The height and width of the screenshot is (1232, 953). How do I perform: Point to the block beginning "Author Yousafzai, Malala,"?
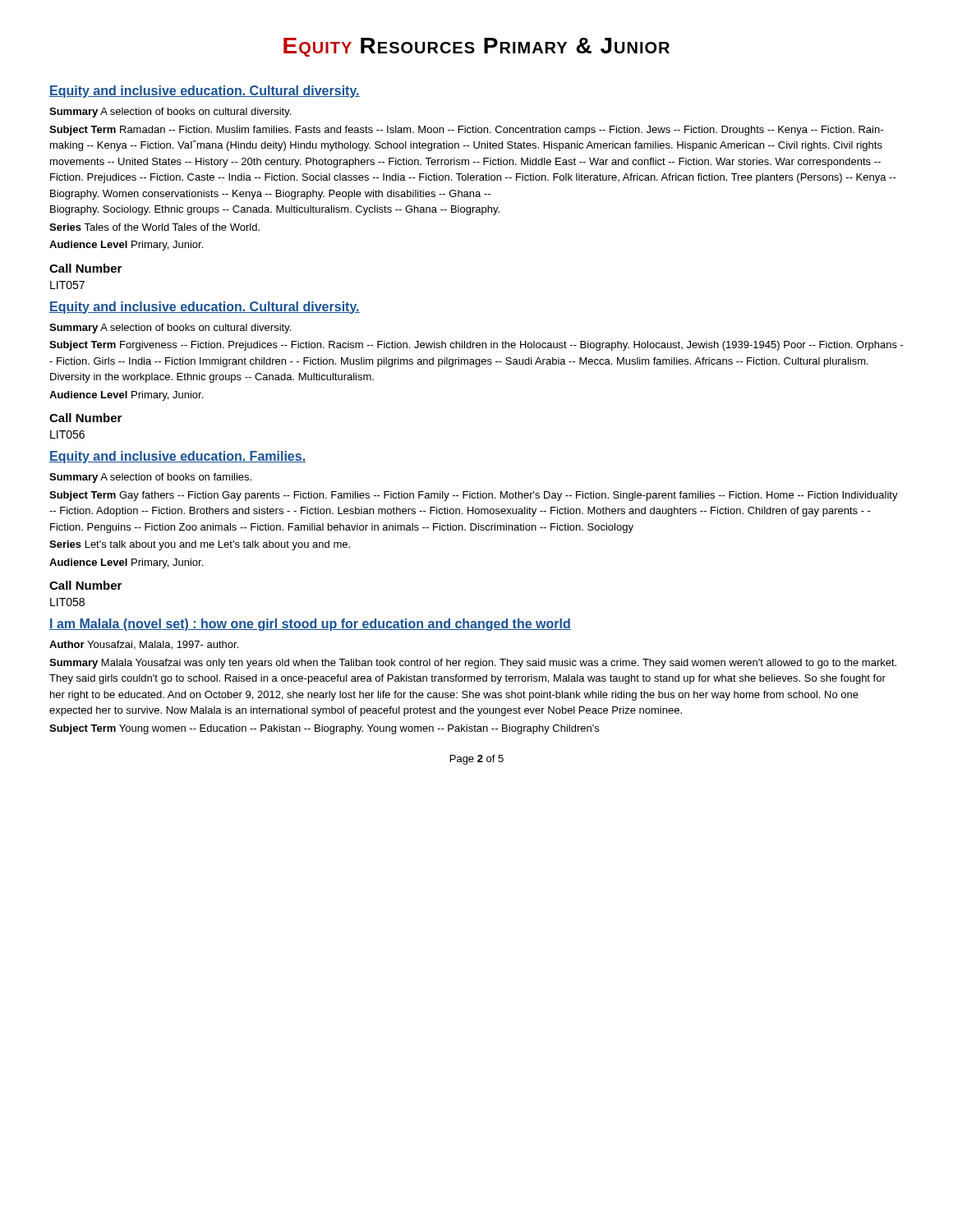(476, 686)
